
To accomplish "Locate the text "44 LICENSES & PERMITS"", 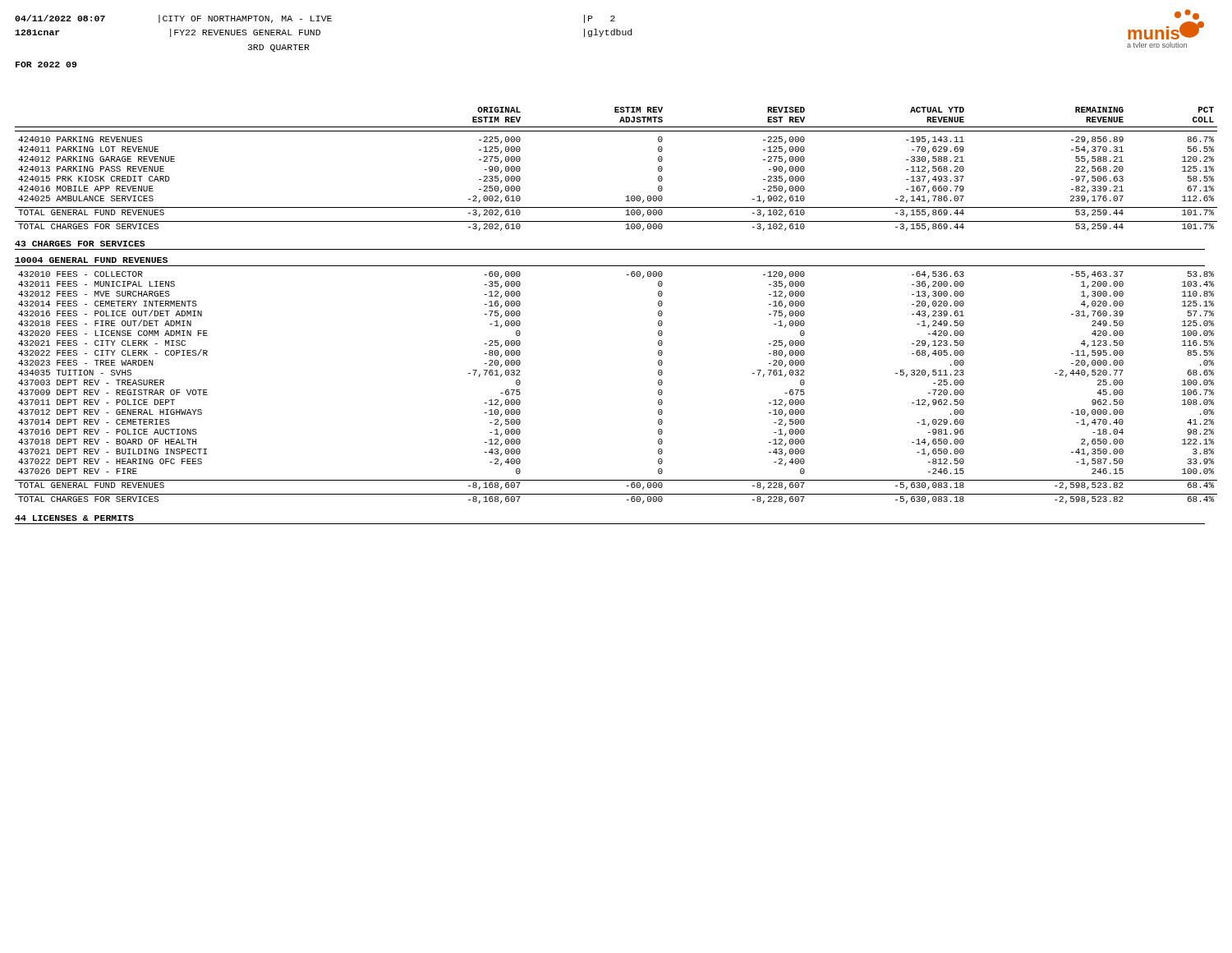I will click(74, 518).
